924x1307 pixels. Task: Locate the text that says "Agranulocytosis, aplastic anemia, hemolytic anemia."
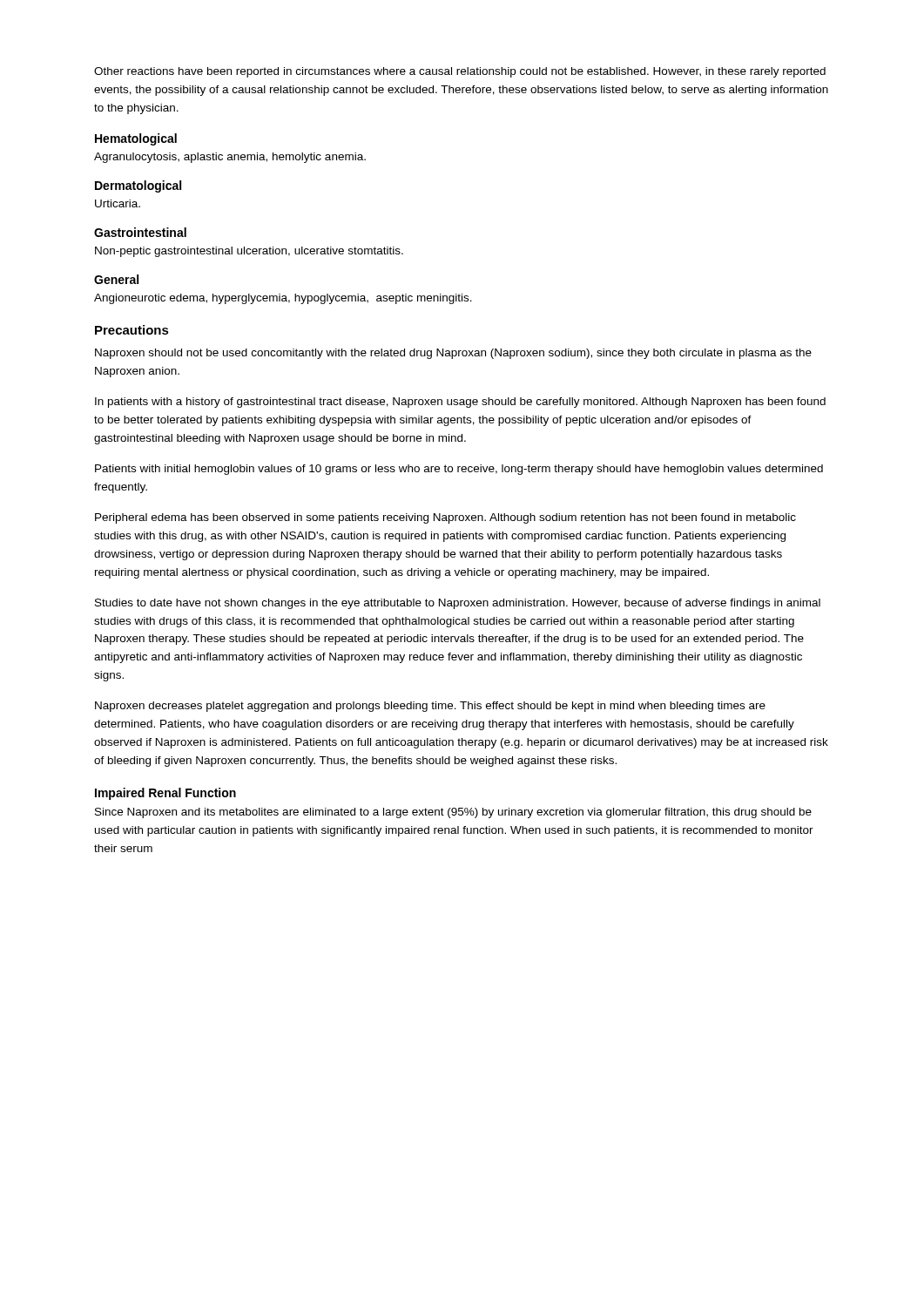tap(230, 156)
